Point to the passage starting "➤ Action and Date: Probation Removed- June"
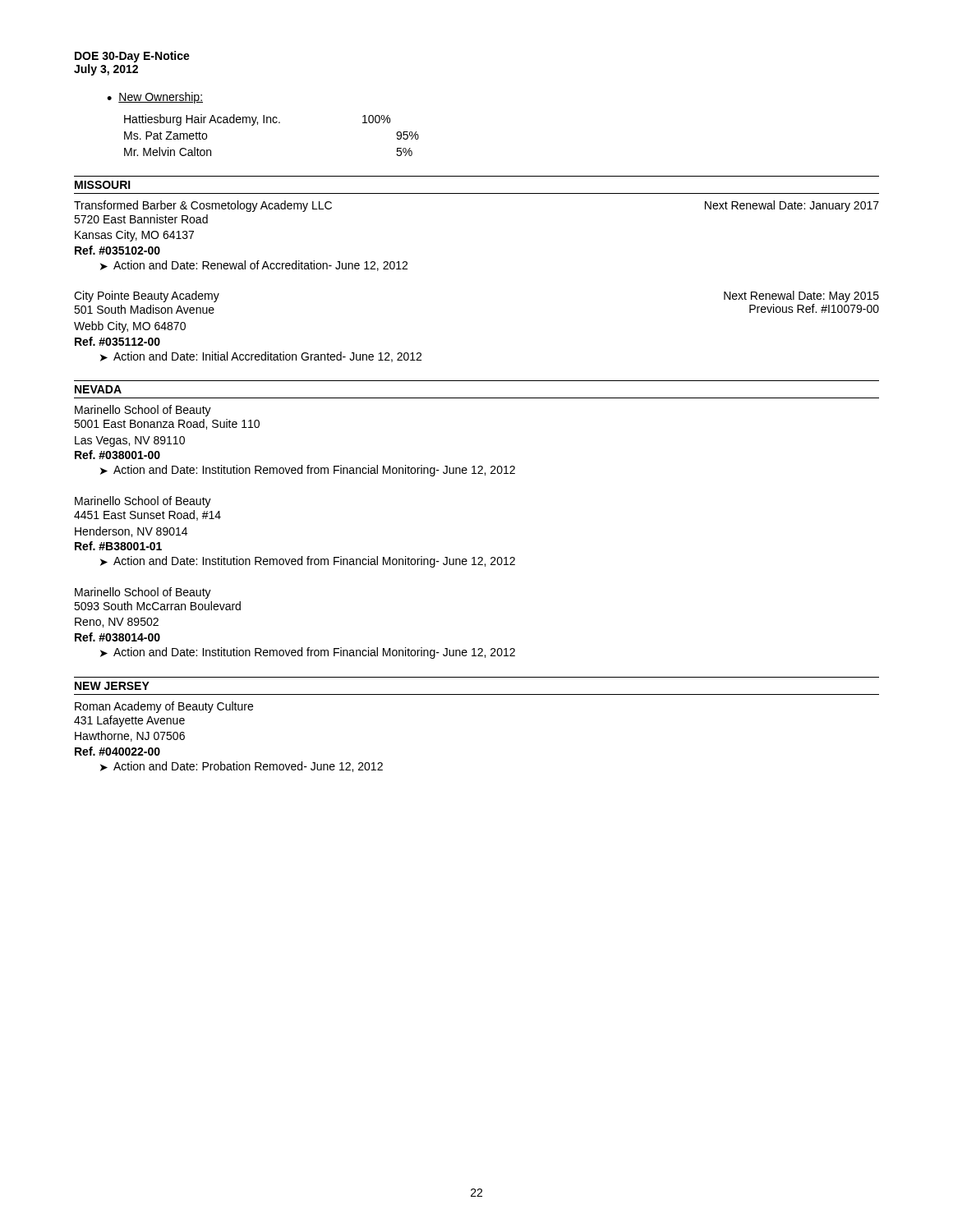The height and width of the screenshot is (1232, 953). 241,768
